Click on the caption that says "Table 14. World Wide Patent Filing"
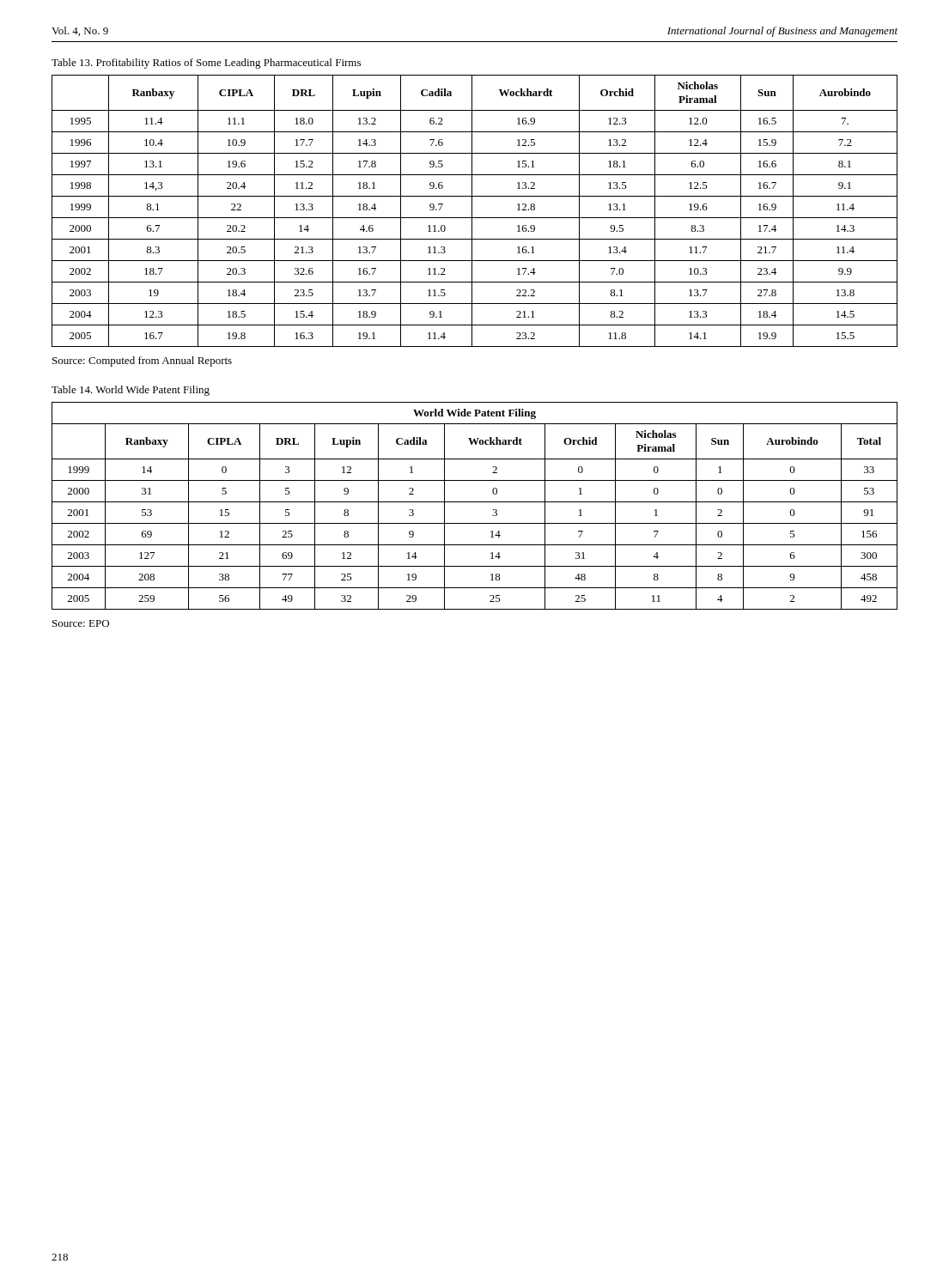The image size is (949, 1288). point(131,389)
